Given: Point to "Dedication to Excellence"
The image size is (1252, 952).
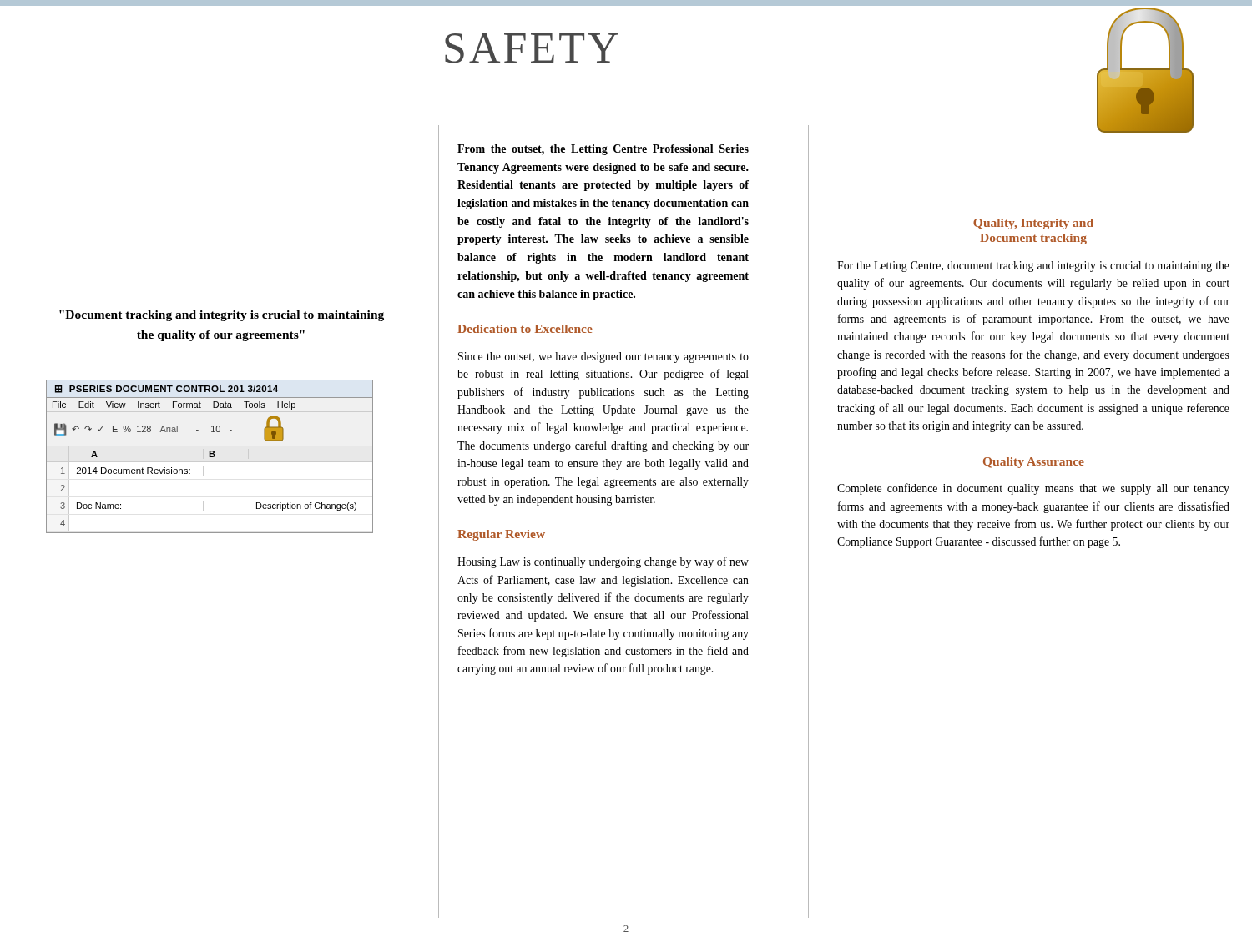Looking at the screenshot, I should [603, 329].
